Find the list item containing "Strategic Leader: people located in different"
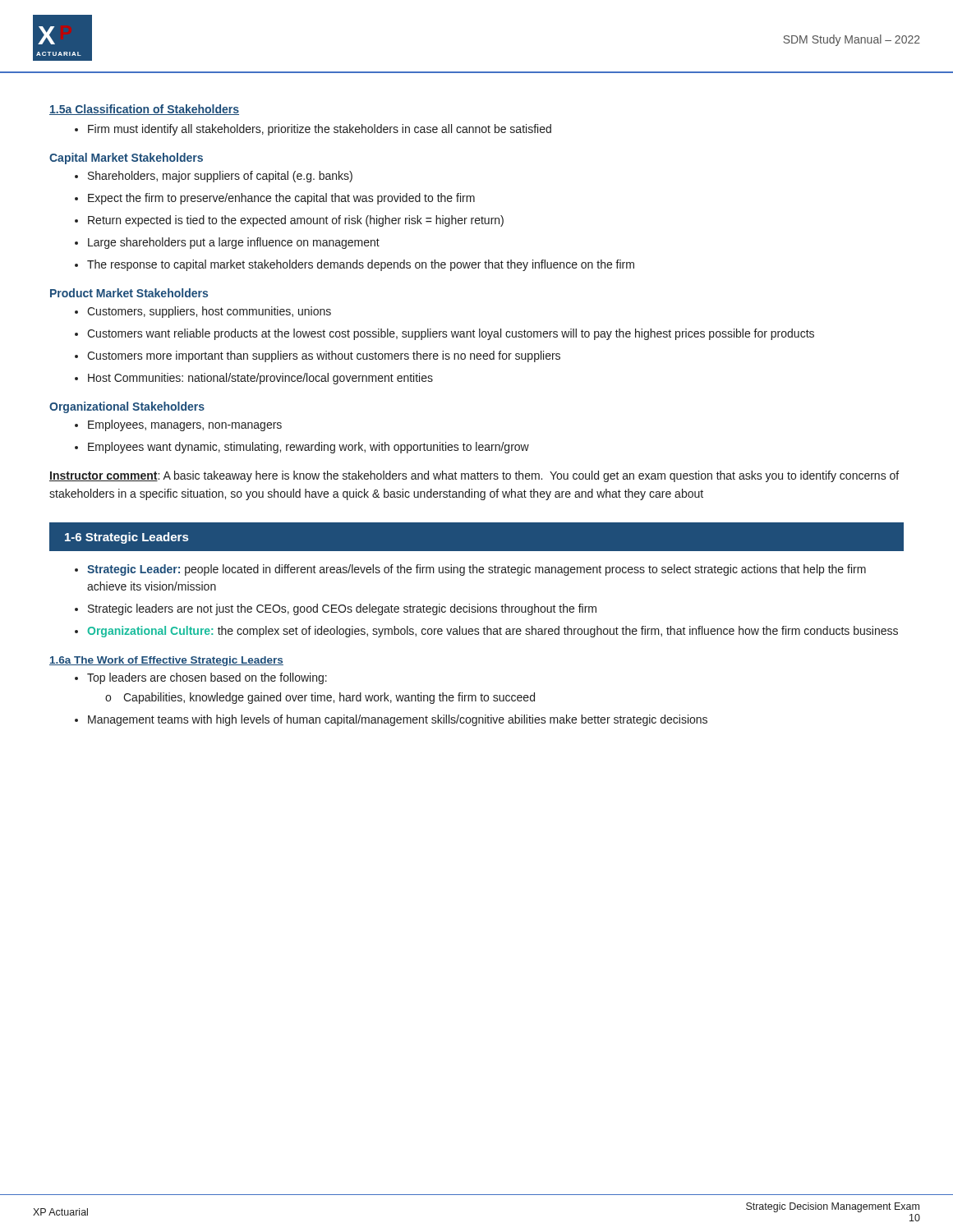Screen dimensions: 1232x953 [484, 579]
